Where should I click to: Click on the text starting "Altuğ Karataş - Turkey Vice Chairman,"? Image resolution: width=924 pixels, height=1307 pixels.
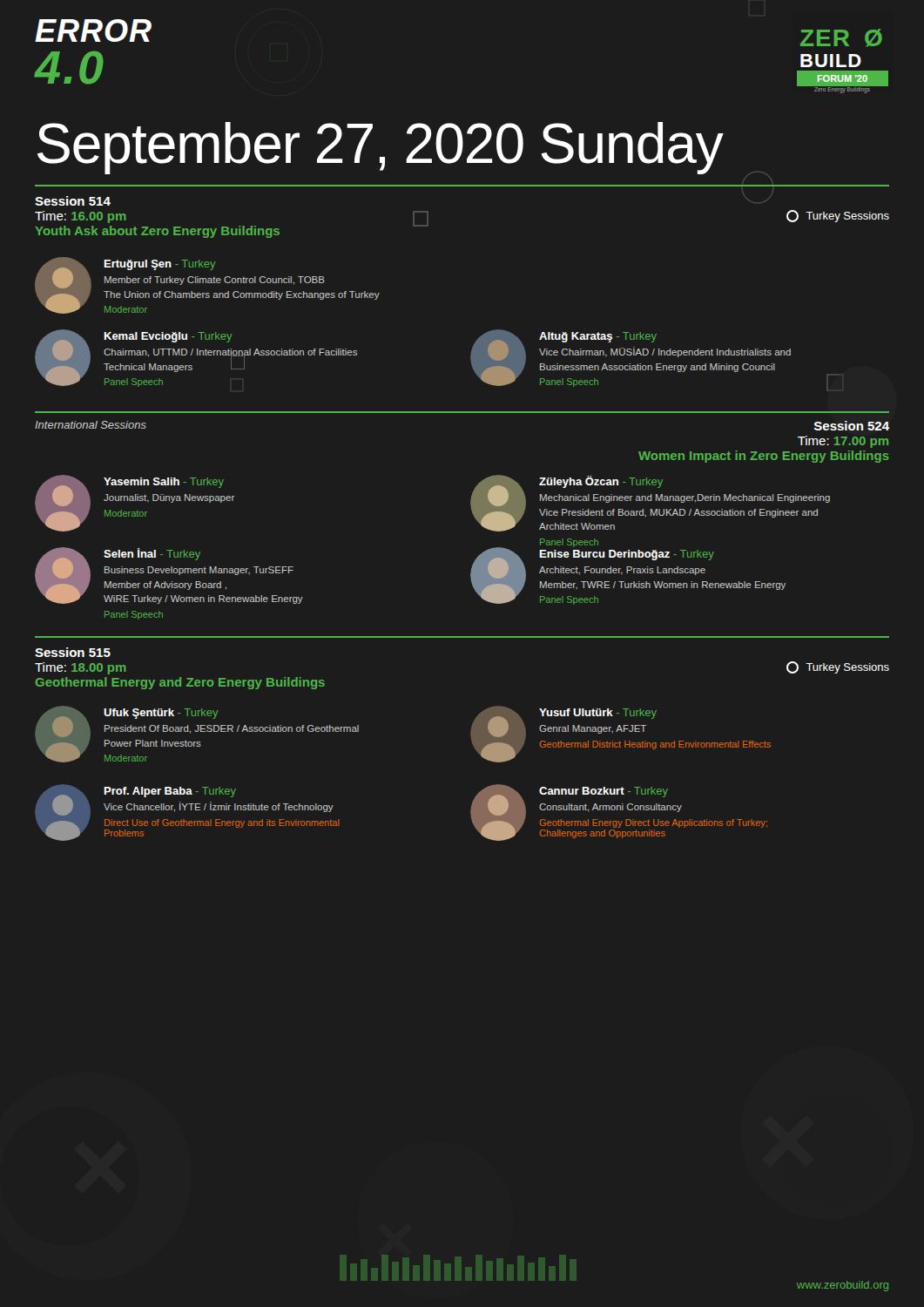(631, 358)
